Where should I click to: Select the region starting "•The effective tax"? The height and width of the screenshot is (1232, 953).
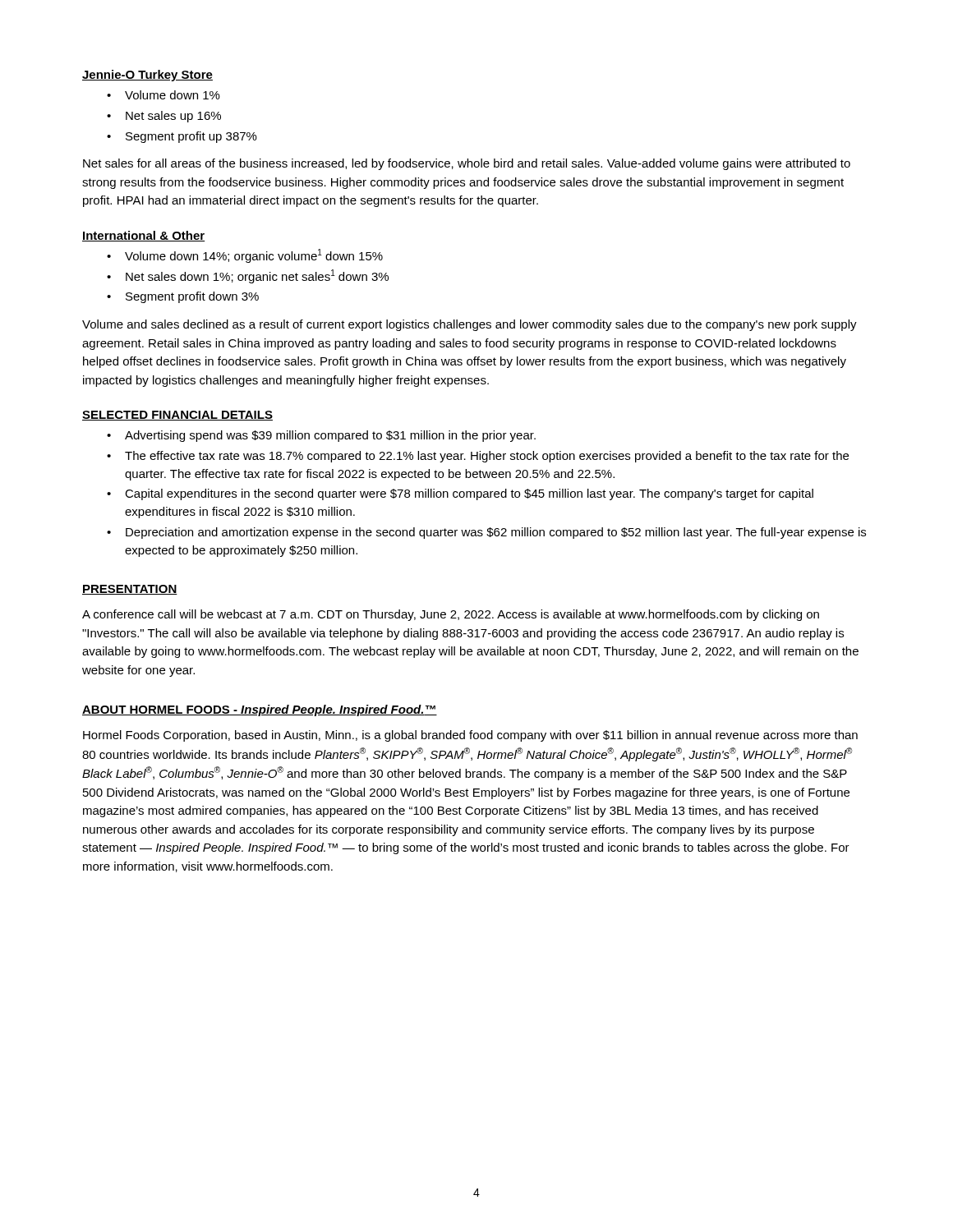click(x=489, y=464)
